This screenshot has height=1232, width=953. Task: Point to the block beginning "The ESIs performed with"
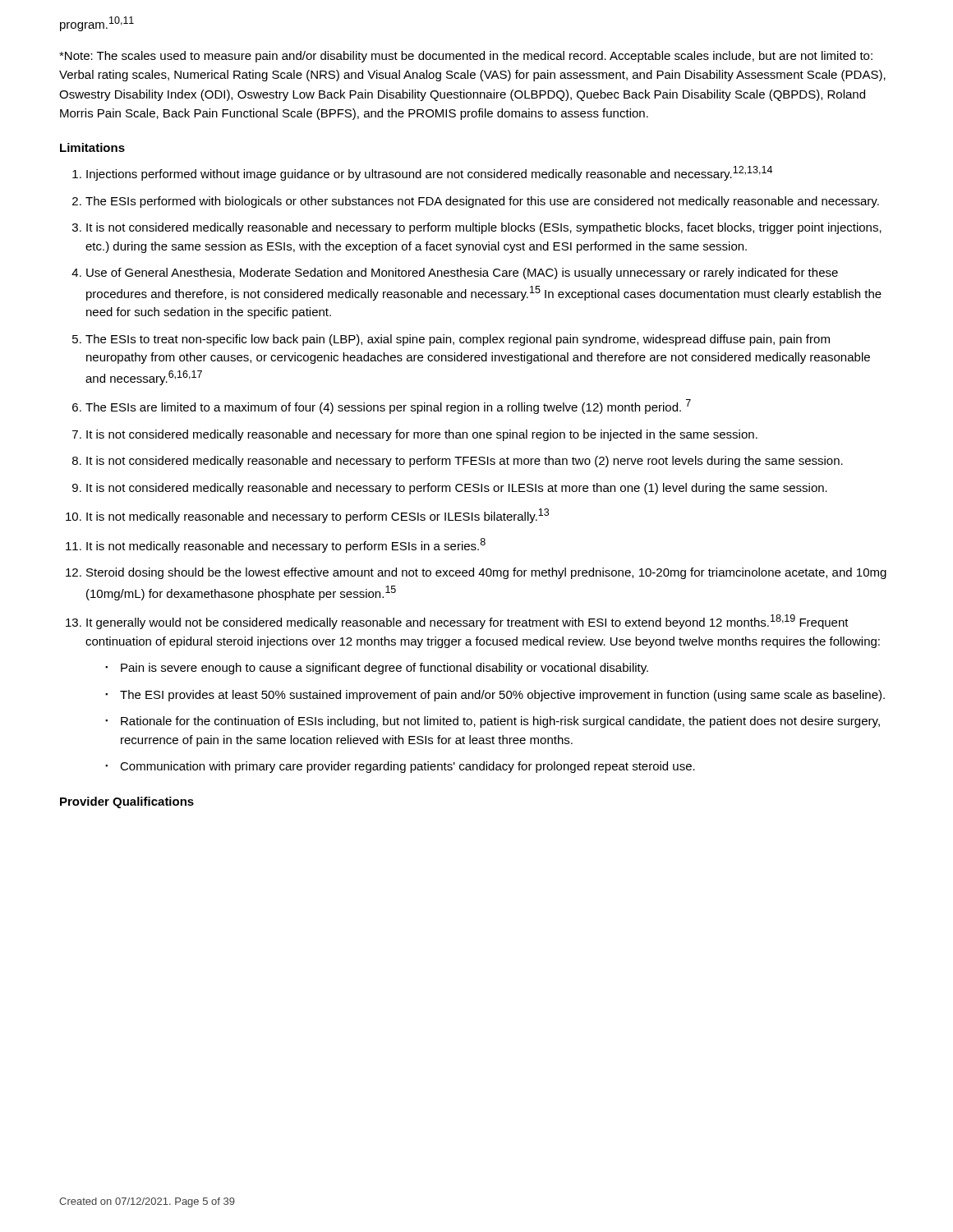[483, 200]
